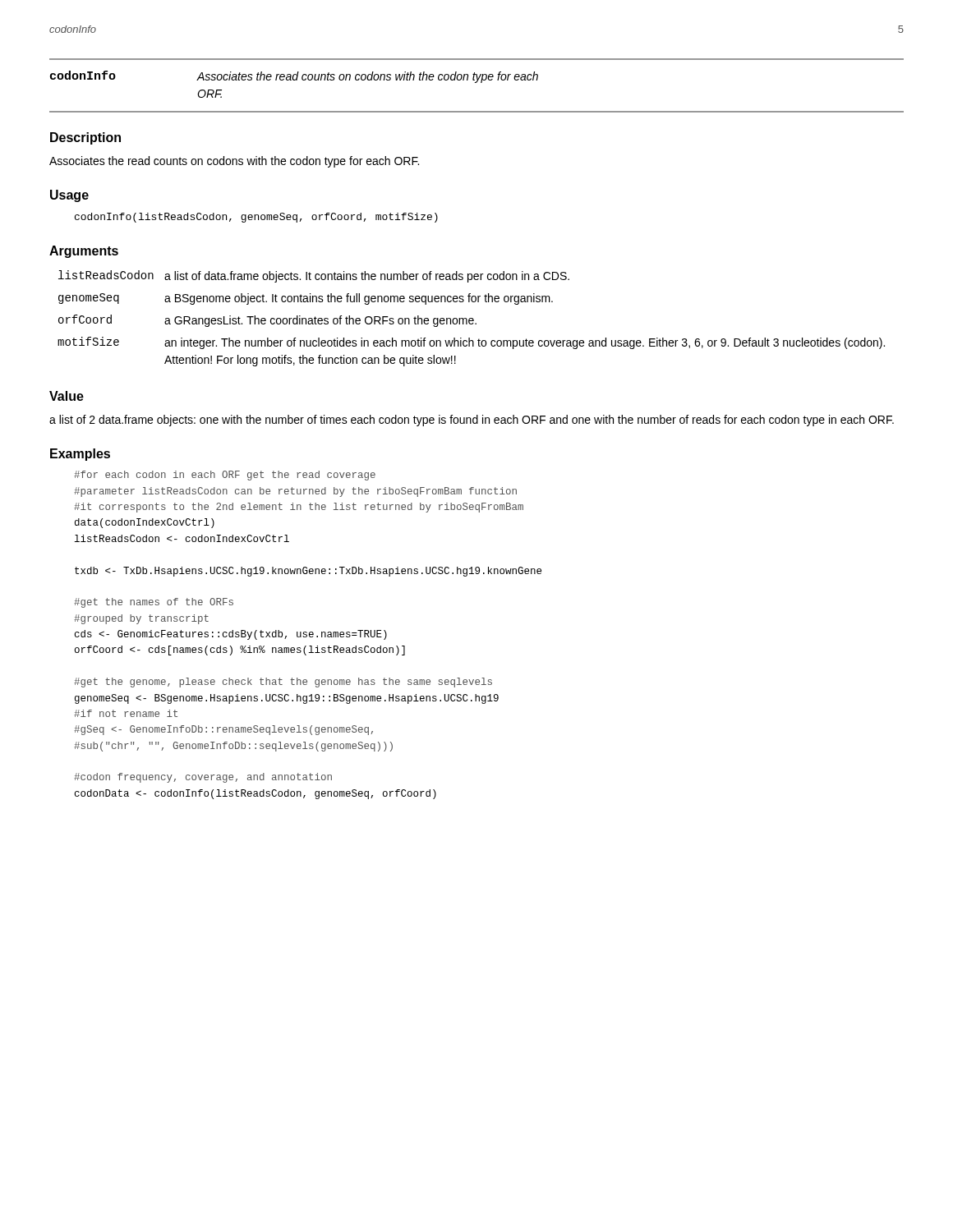Find the text block with the text "a list of 2 data.frame objects:"
Screen dimensions: 1232x953
point(472,420)
